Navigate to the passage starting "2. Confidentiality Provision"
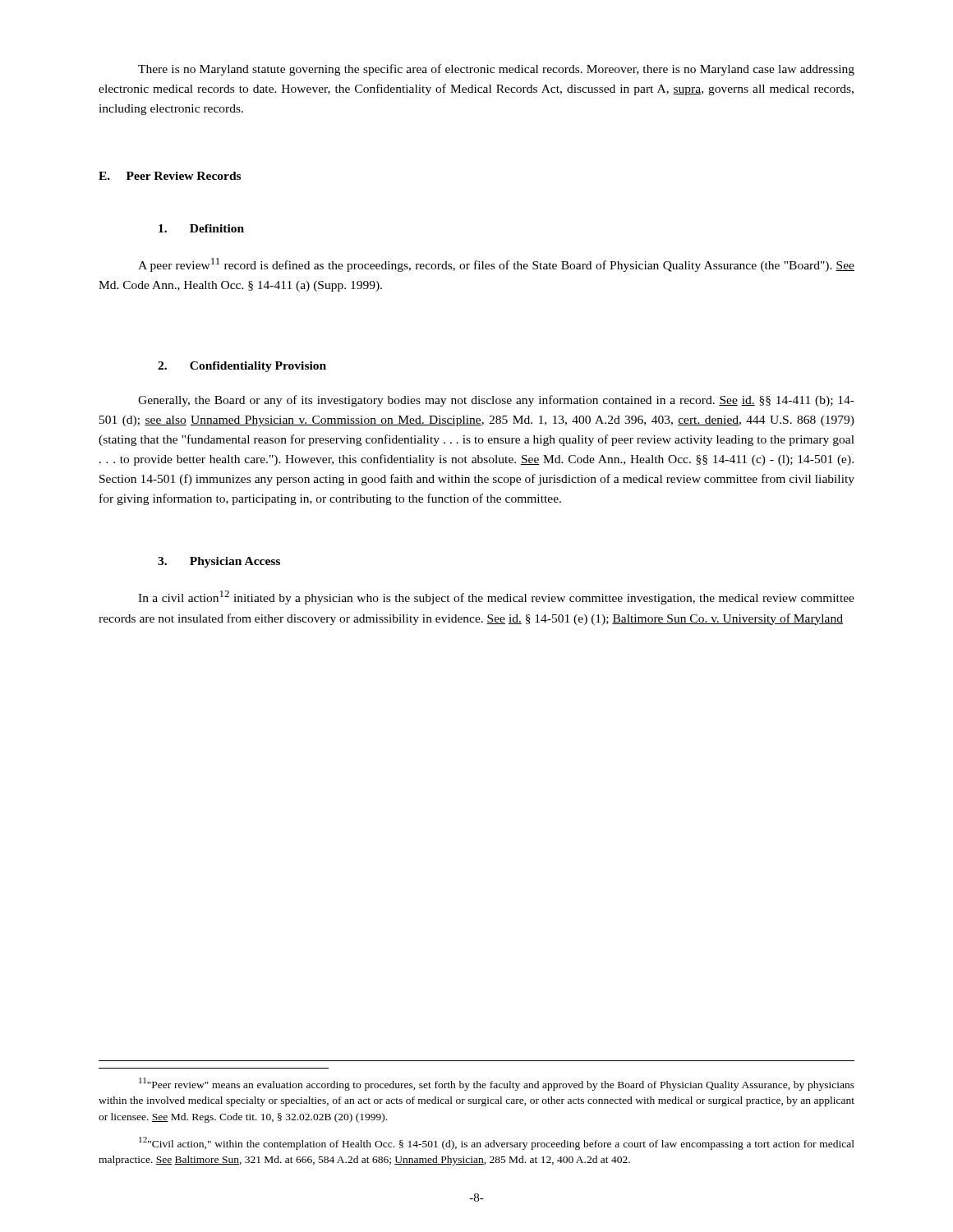The image size is (953, 1232). click(x=242, y=367)
